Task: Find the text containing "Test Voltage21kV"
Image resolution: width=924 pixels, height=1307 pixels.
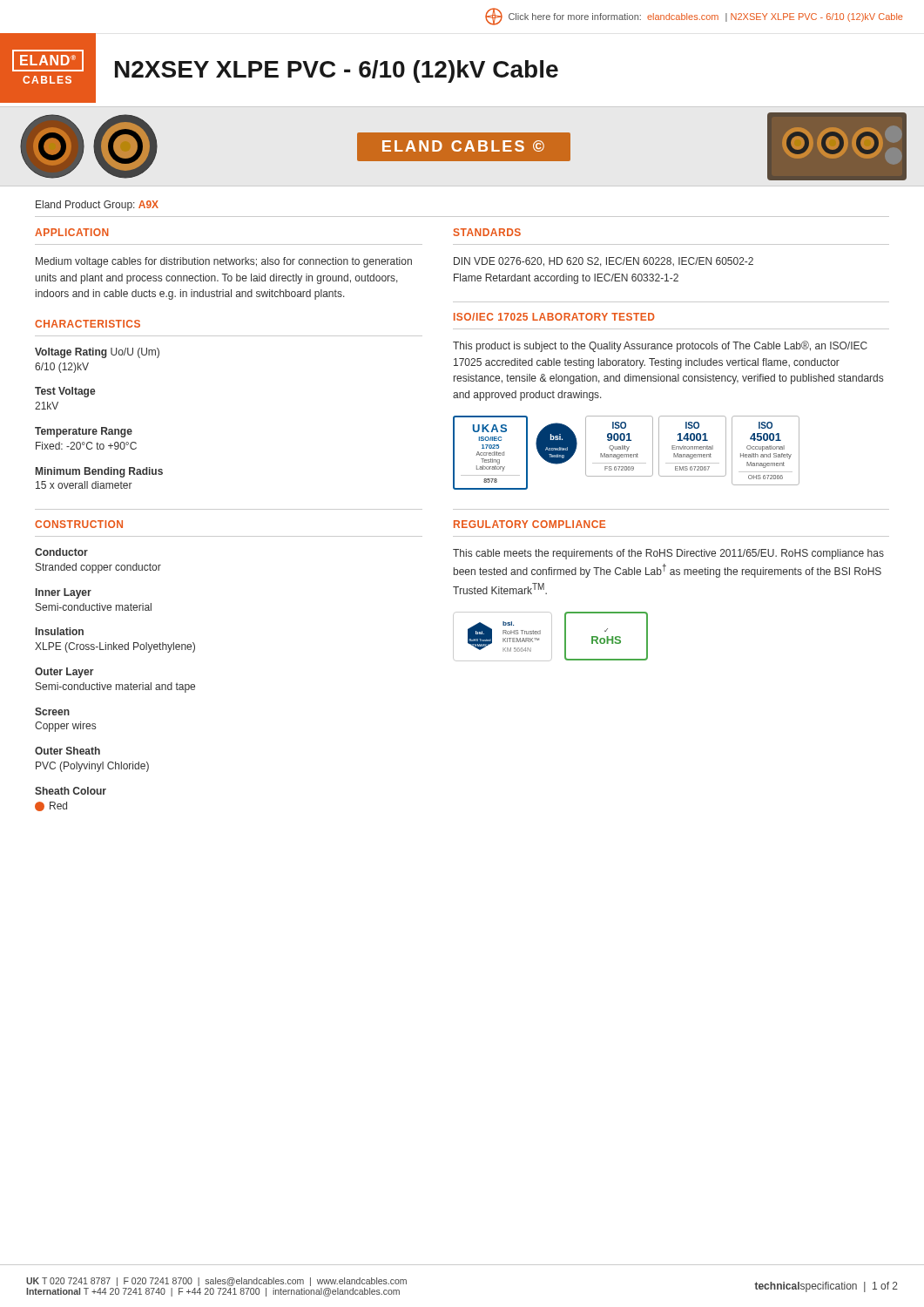Action: (x=65, y=399)
